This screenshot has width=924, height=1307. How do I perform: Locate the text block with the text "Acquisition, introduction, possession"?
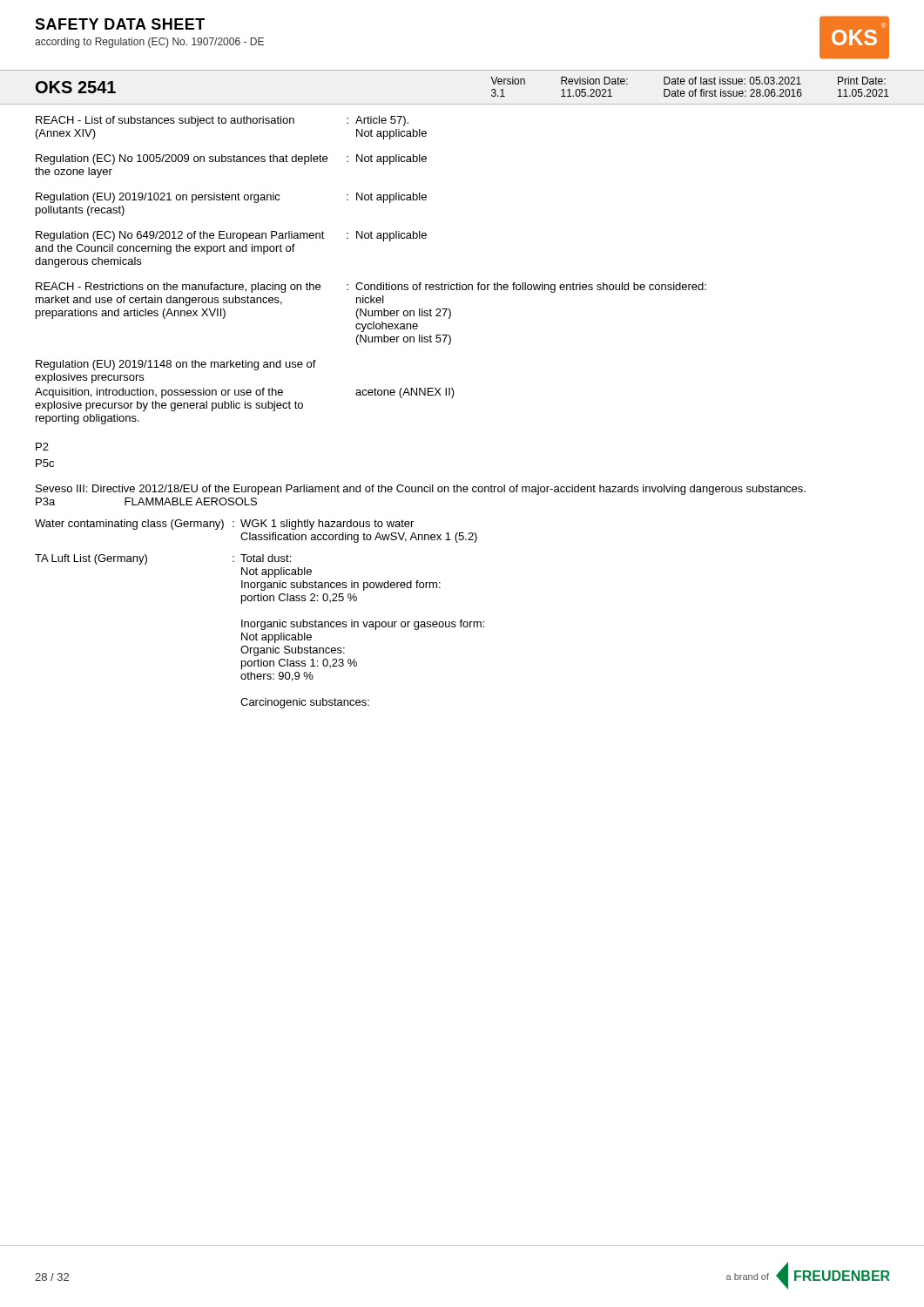click(245, 393)
